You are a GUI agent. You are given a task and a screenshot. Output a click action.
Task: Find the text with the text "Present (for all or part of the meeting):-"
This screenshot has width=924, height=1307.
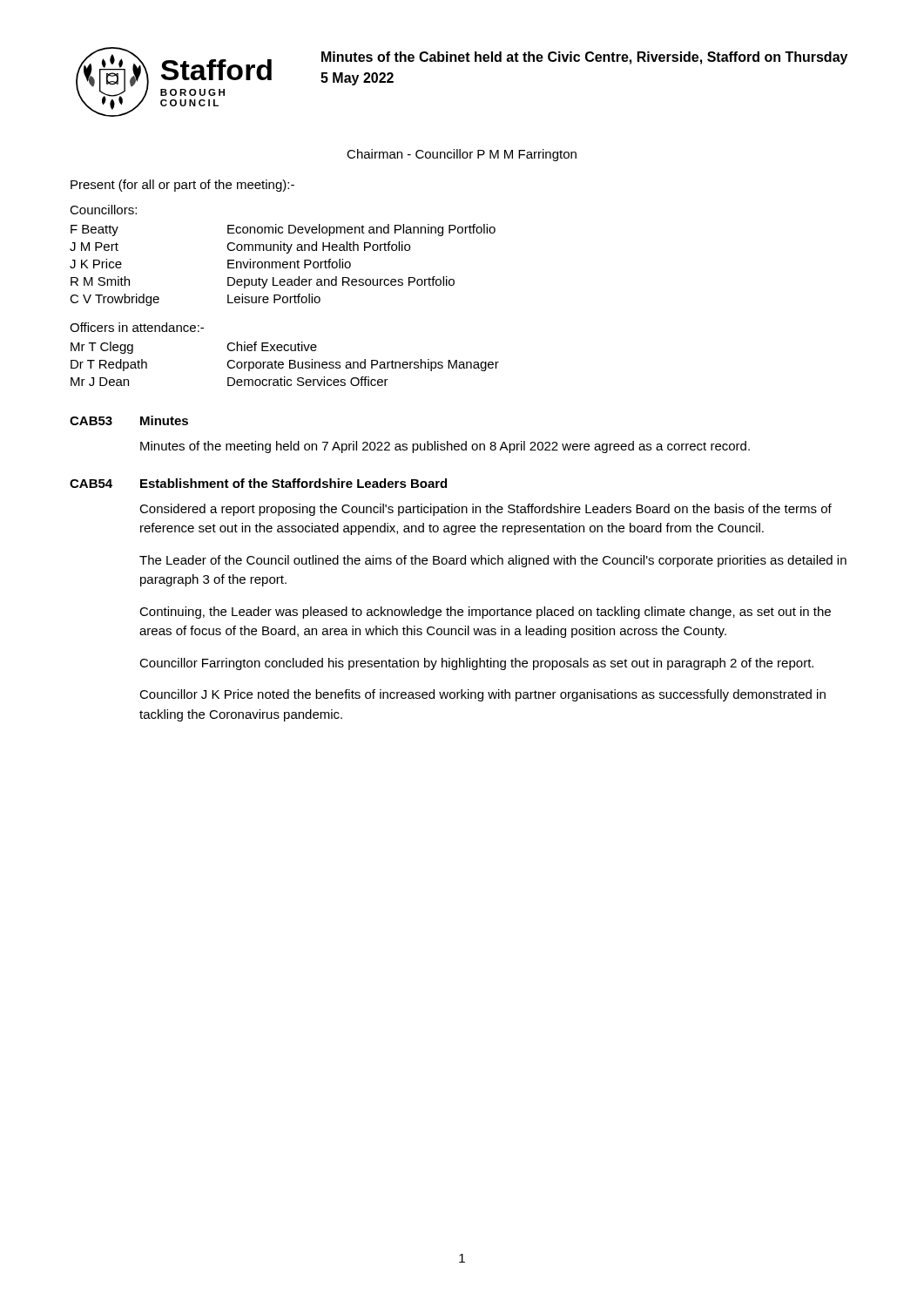coord(182,184)
